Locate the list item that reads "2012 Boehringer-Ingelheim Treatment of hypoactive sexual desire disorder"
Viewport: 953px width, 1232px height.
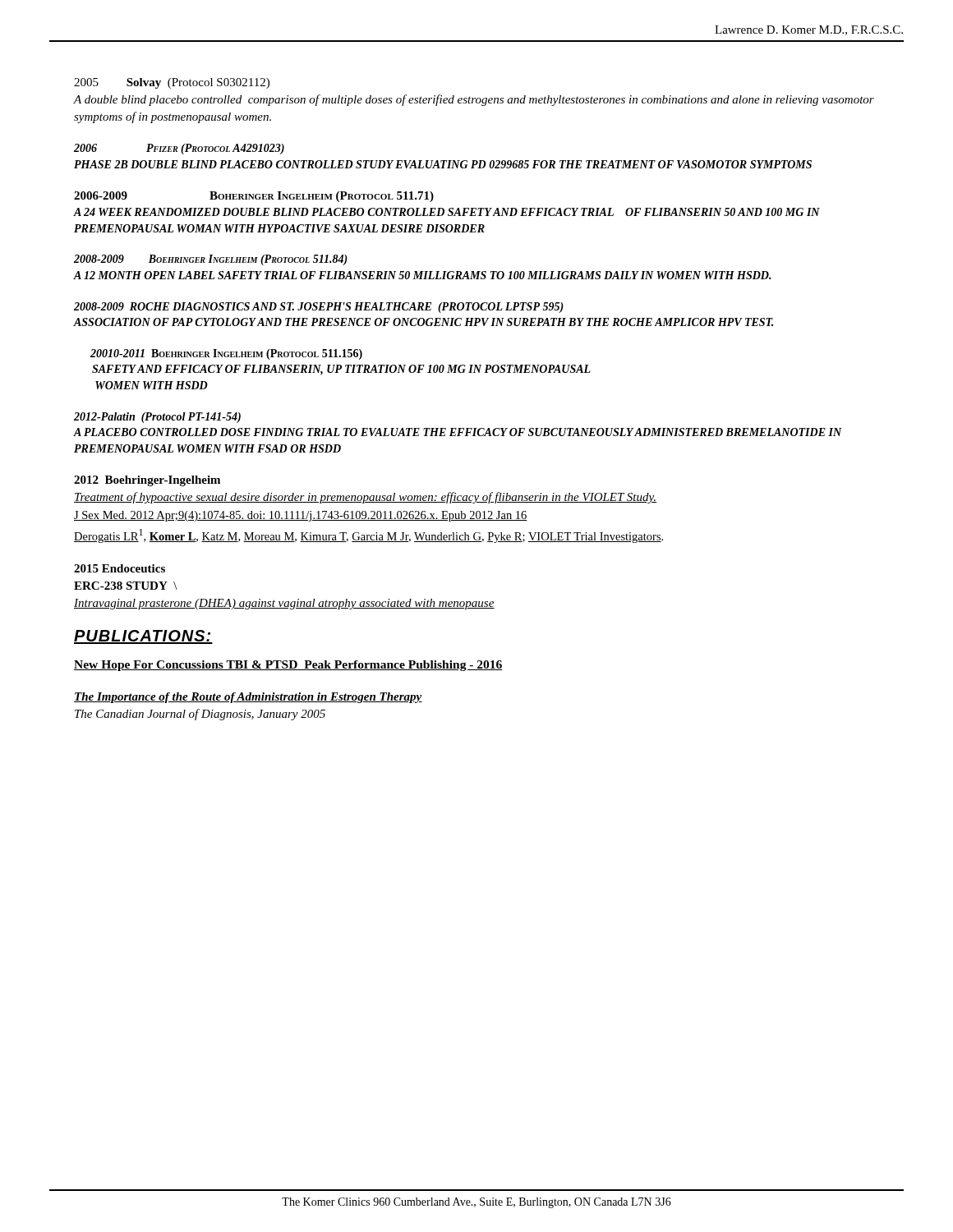click(x=476, y=509)
